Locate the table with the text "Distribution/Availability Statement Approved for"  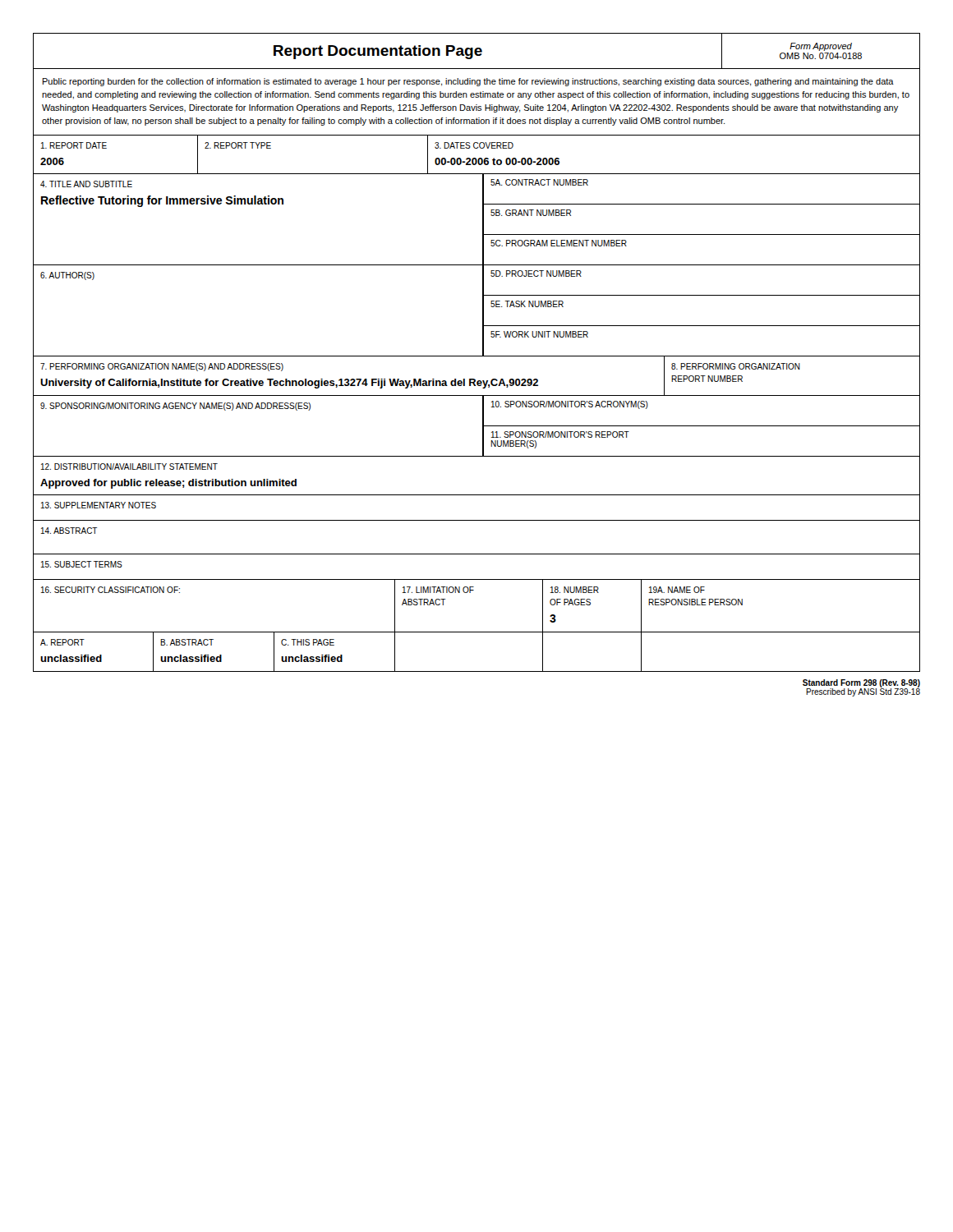476,476
